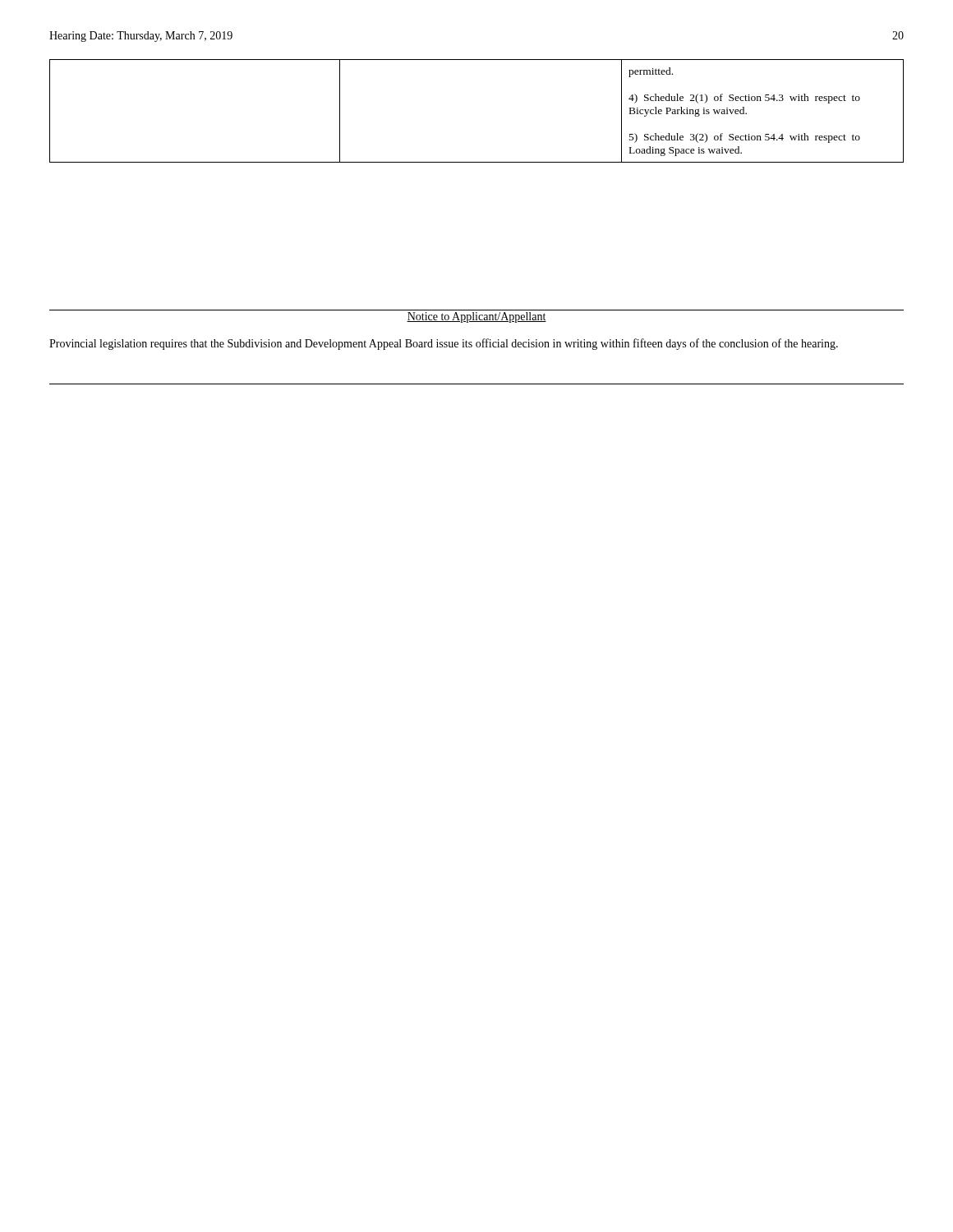953x1232 pixels.
Task: Locate the region starting "Provincial legislation requires that the Subdivision"
Action: (444, 344)
